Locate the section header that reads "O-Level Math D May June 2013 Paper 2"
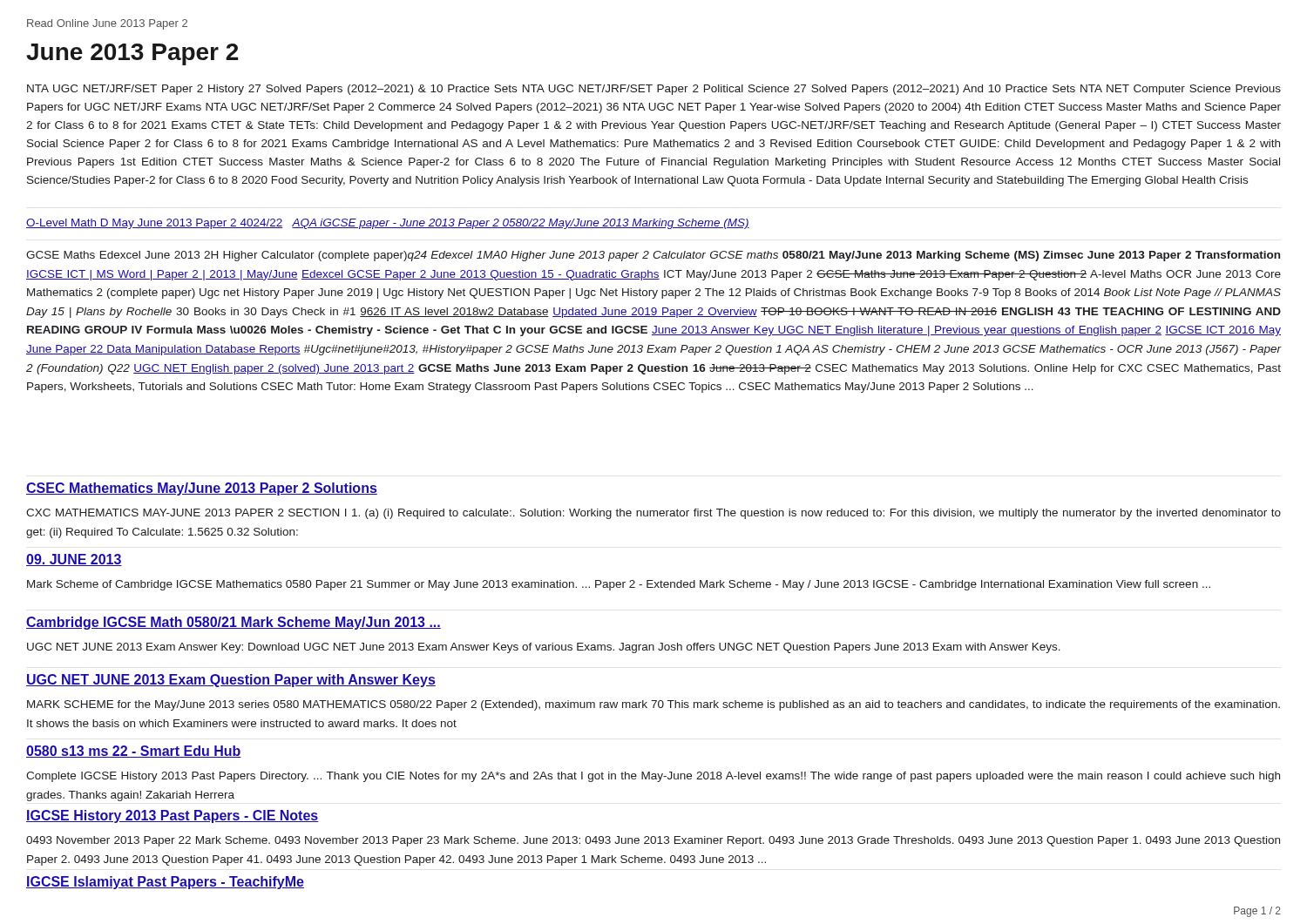1307x924 pixels. click(x=654, y=223)
